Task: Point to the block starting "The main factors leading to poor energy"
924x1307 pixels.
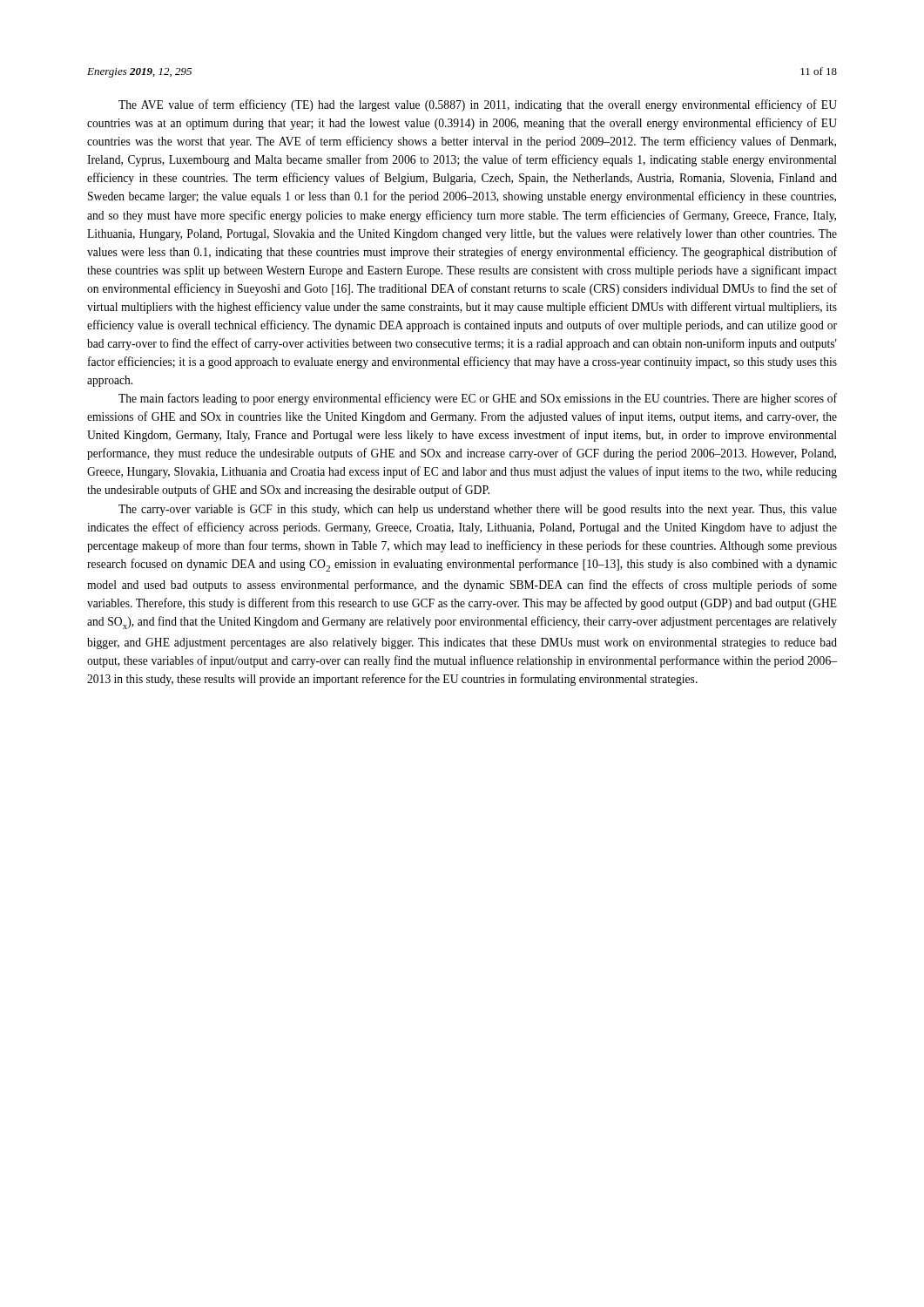Action: click(x=462, y=445)
